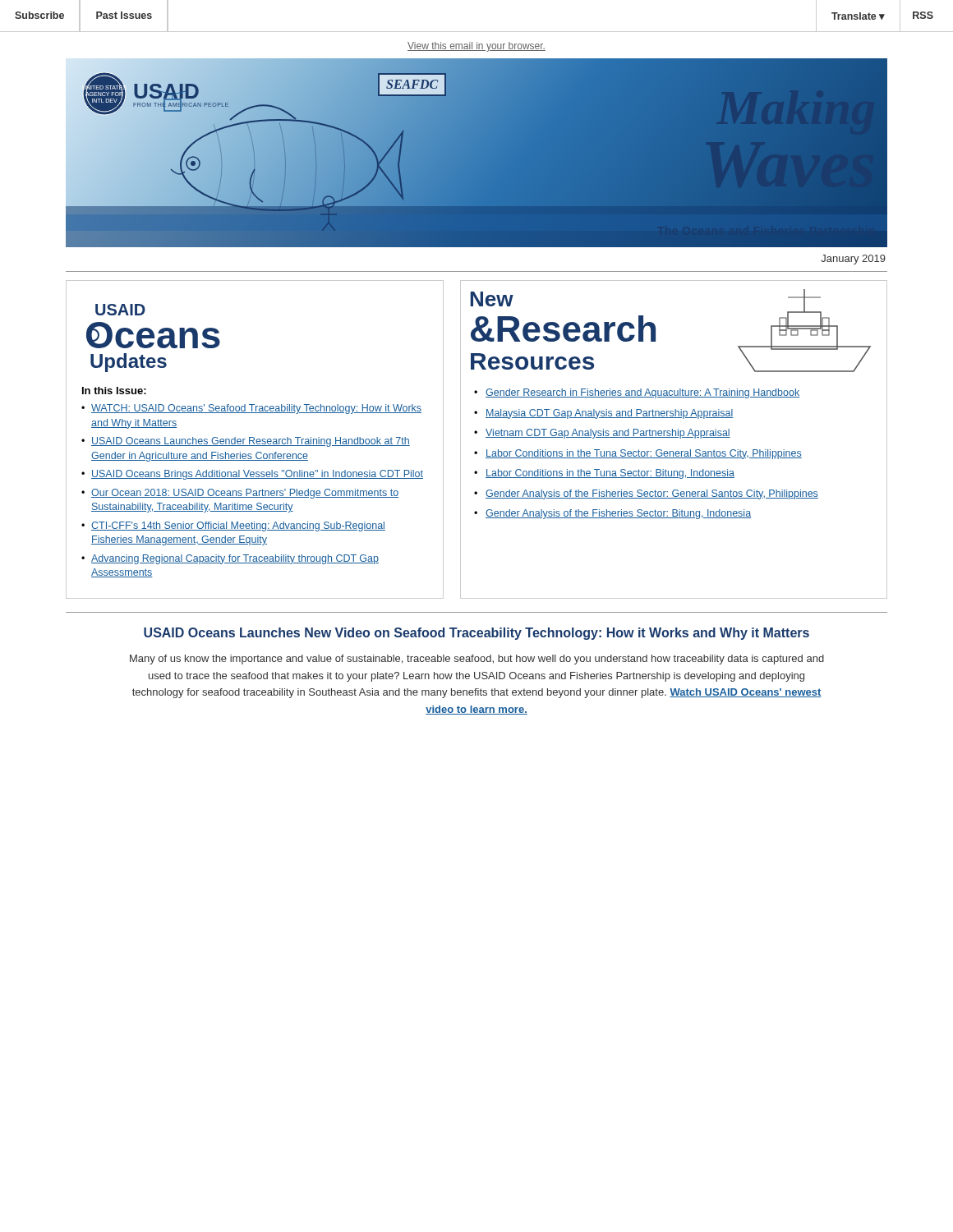Click on the list item containing "• WATCH: USAID"
Screen dimensions: 1232x953
click(x=251, y=415)
